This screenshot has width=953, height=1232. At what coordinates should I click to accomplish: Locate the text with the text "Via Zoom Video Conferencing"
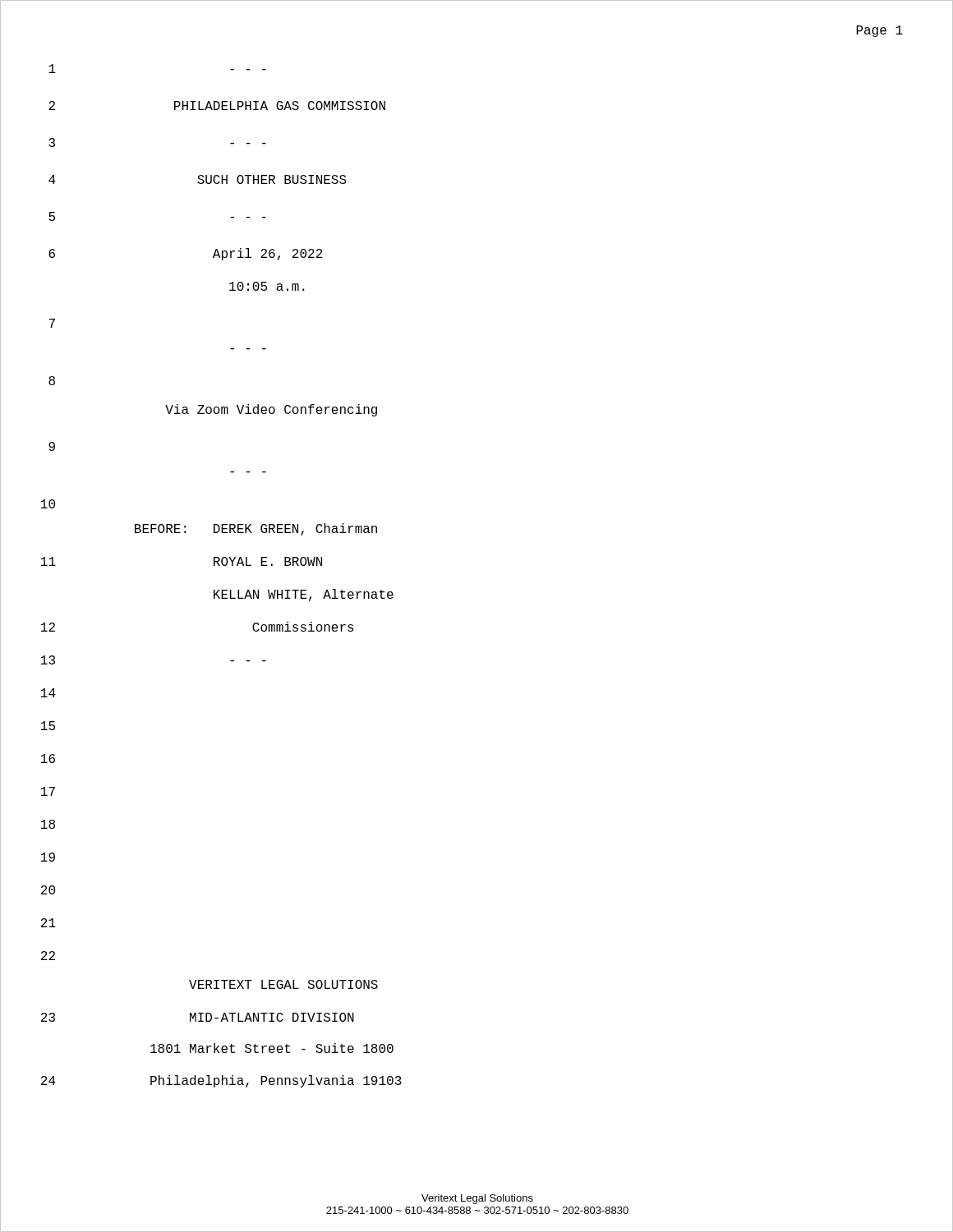(271, 410)
